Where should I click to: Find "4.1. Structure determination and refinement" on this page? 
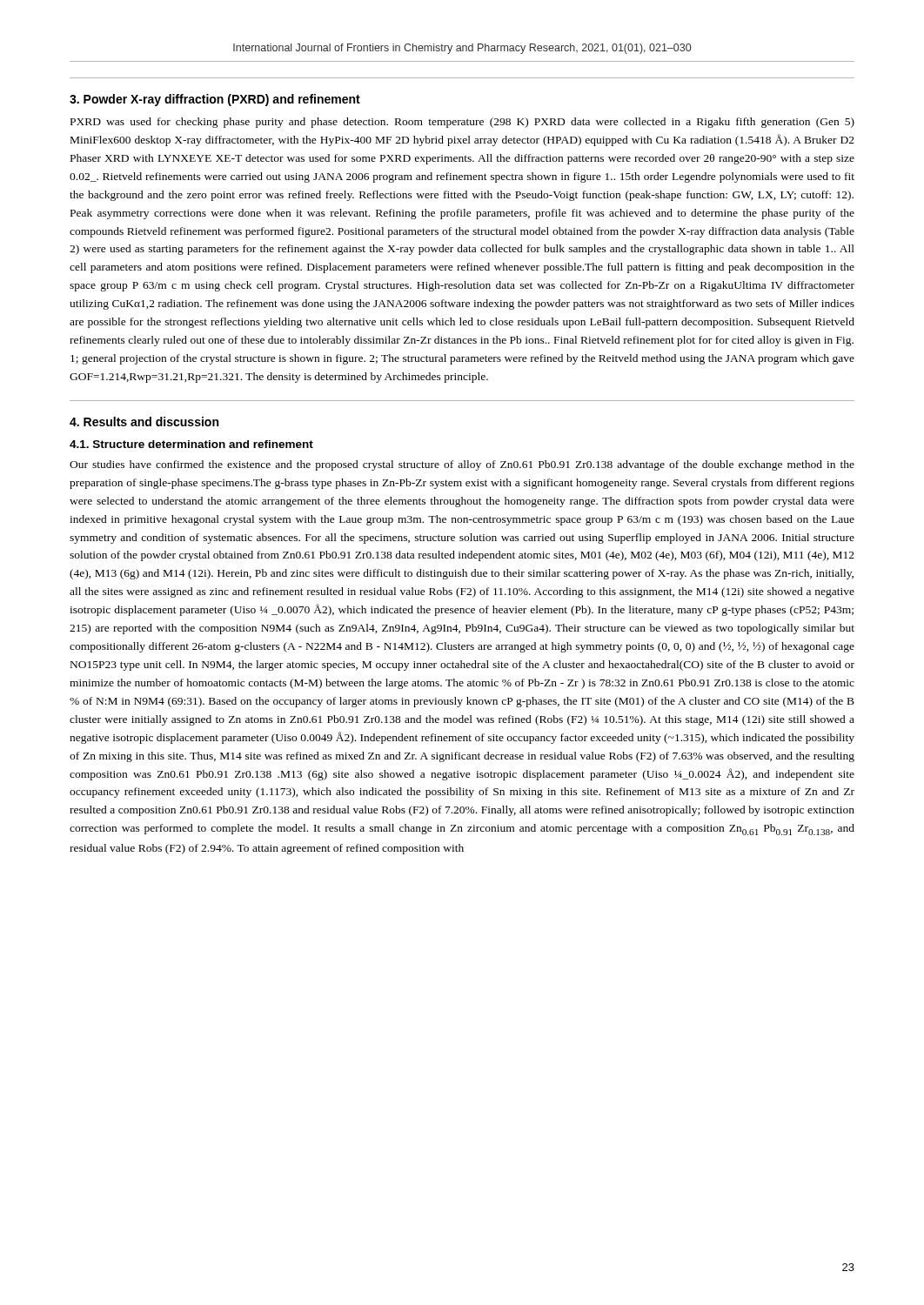[x=191, y=444]
